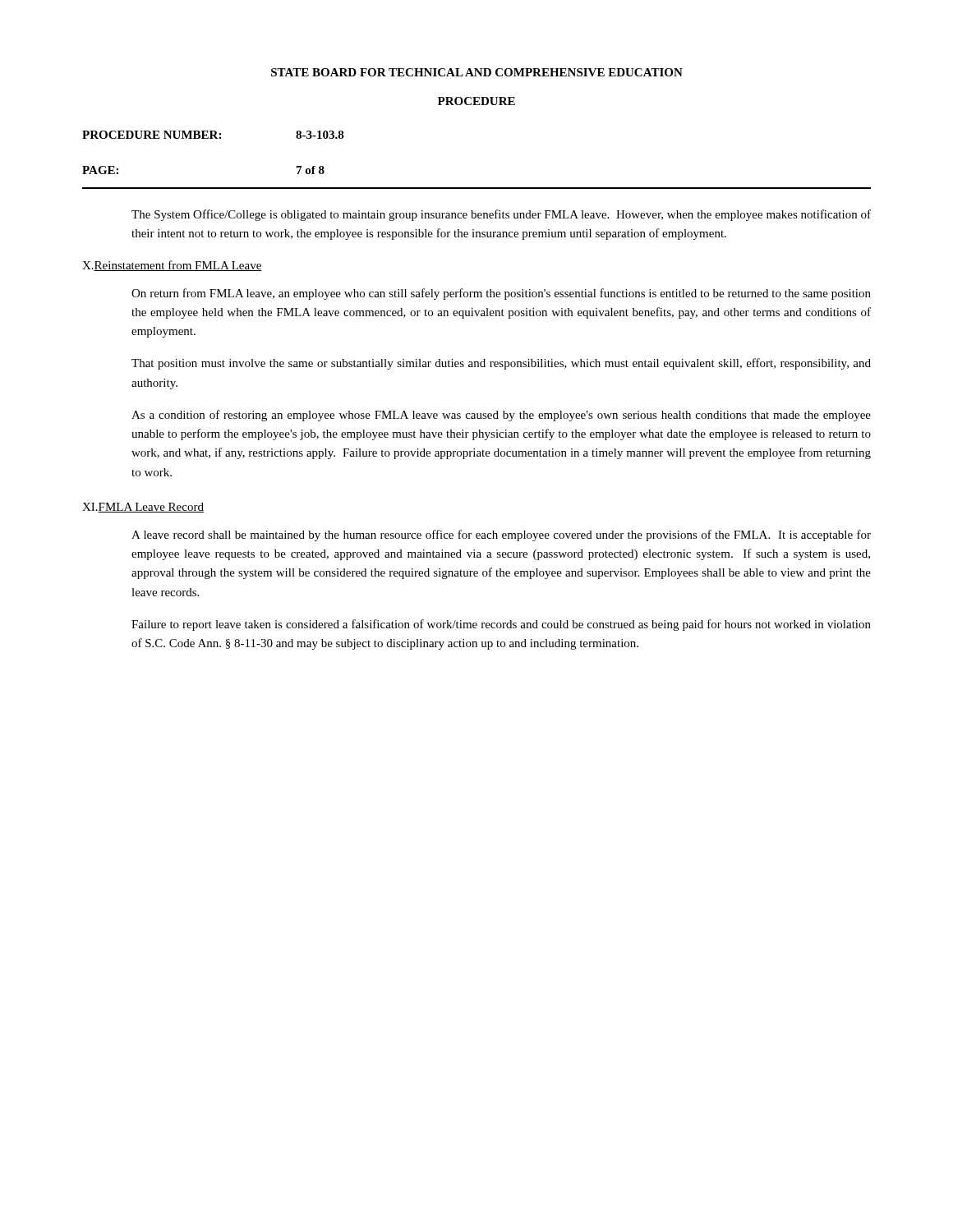Click on the text starting "X.Reinstatement from FMLA Leave"
Viewport: 953px width, 1232px height.
pos(172,265)
